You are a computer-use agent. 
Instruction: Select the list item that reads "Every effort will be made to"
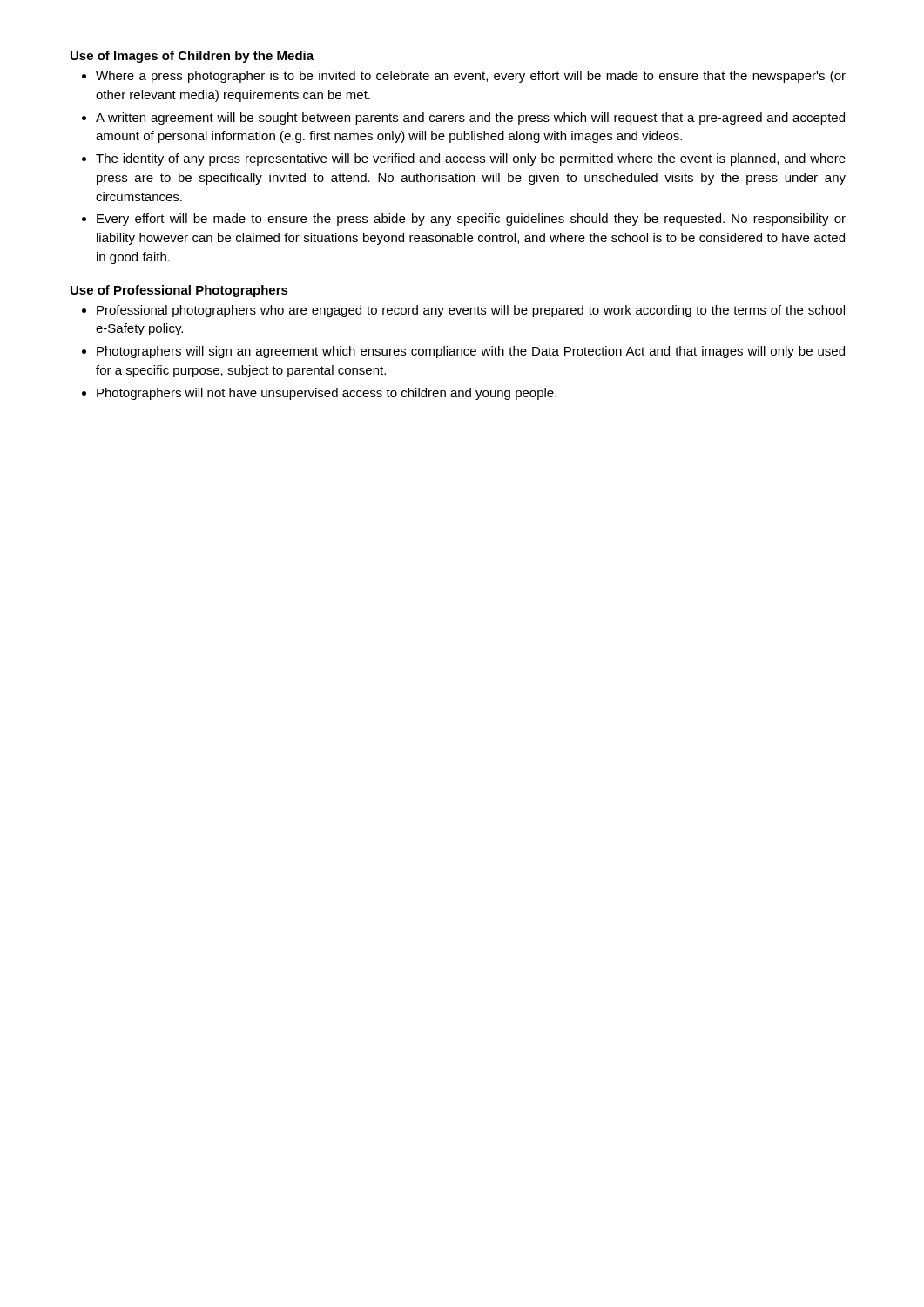tap(471, 237)
